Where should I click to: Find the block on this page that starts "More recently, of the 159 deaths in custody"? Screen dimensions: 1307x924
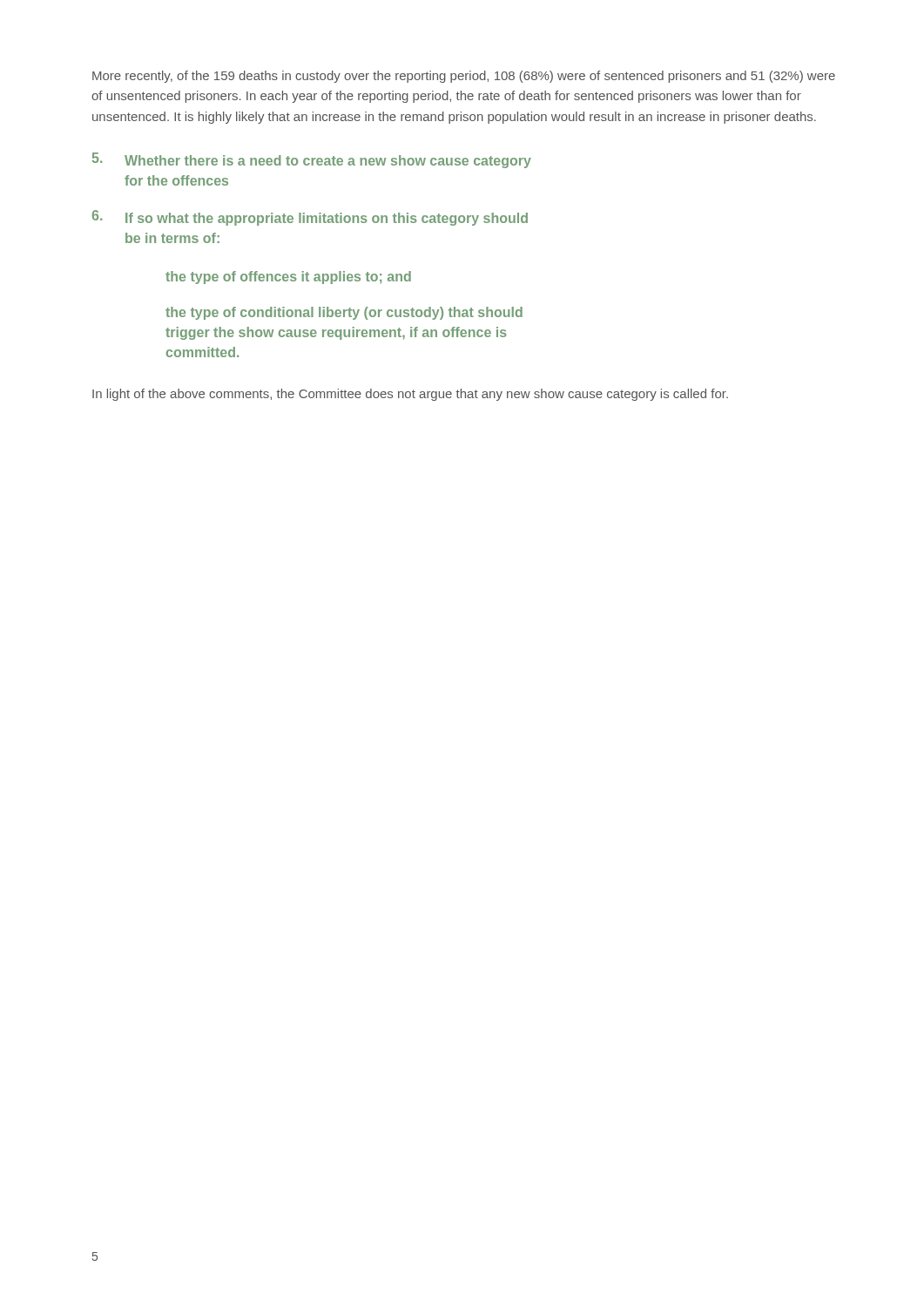click(x=469, y=96)
